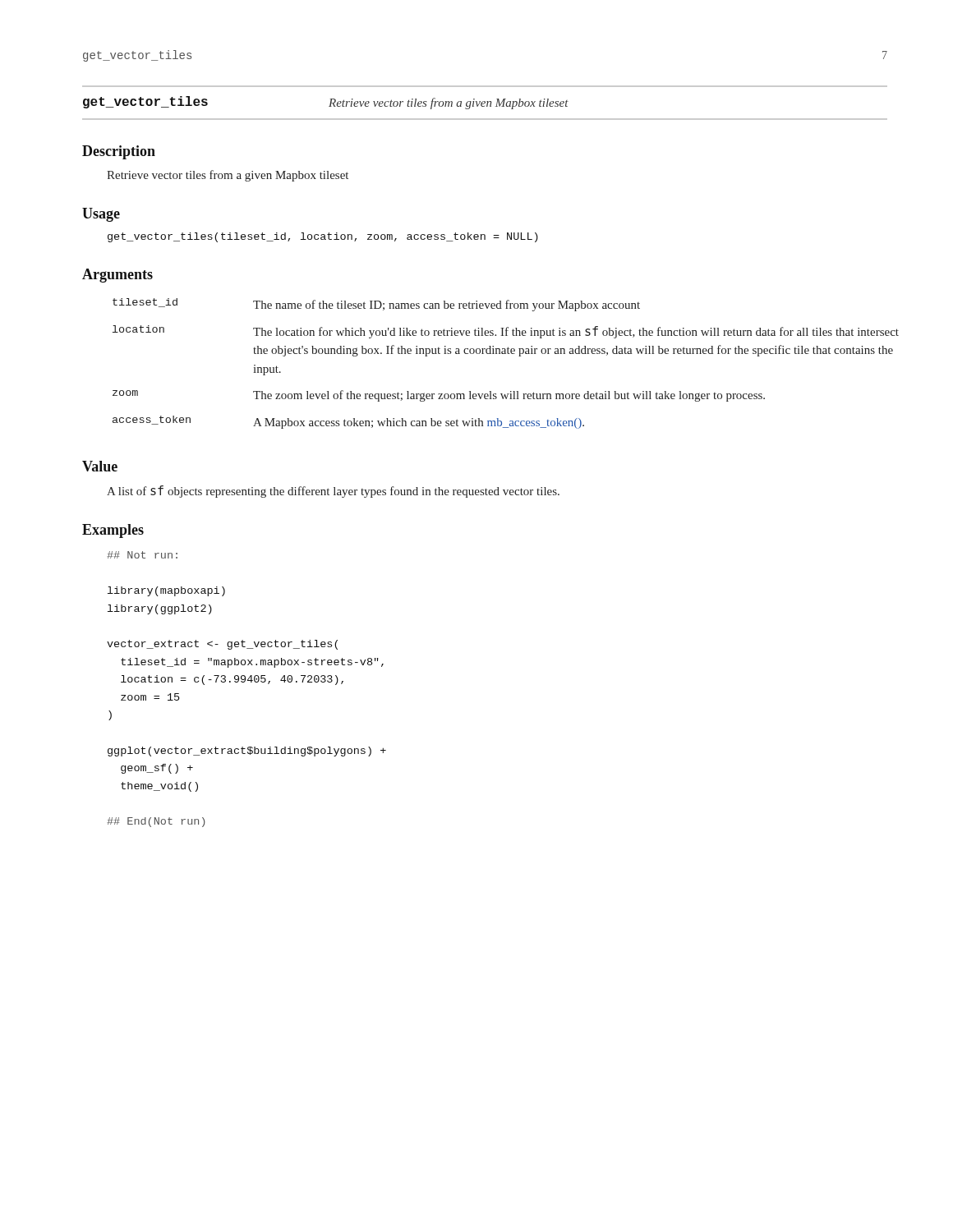
Task: Locate the table with the text "The location for which you'd"
Action: pos(485,363)
